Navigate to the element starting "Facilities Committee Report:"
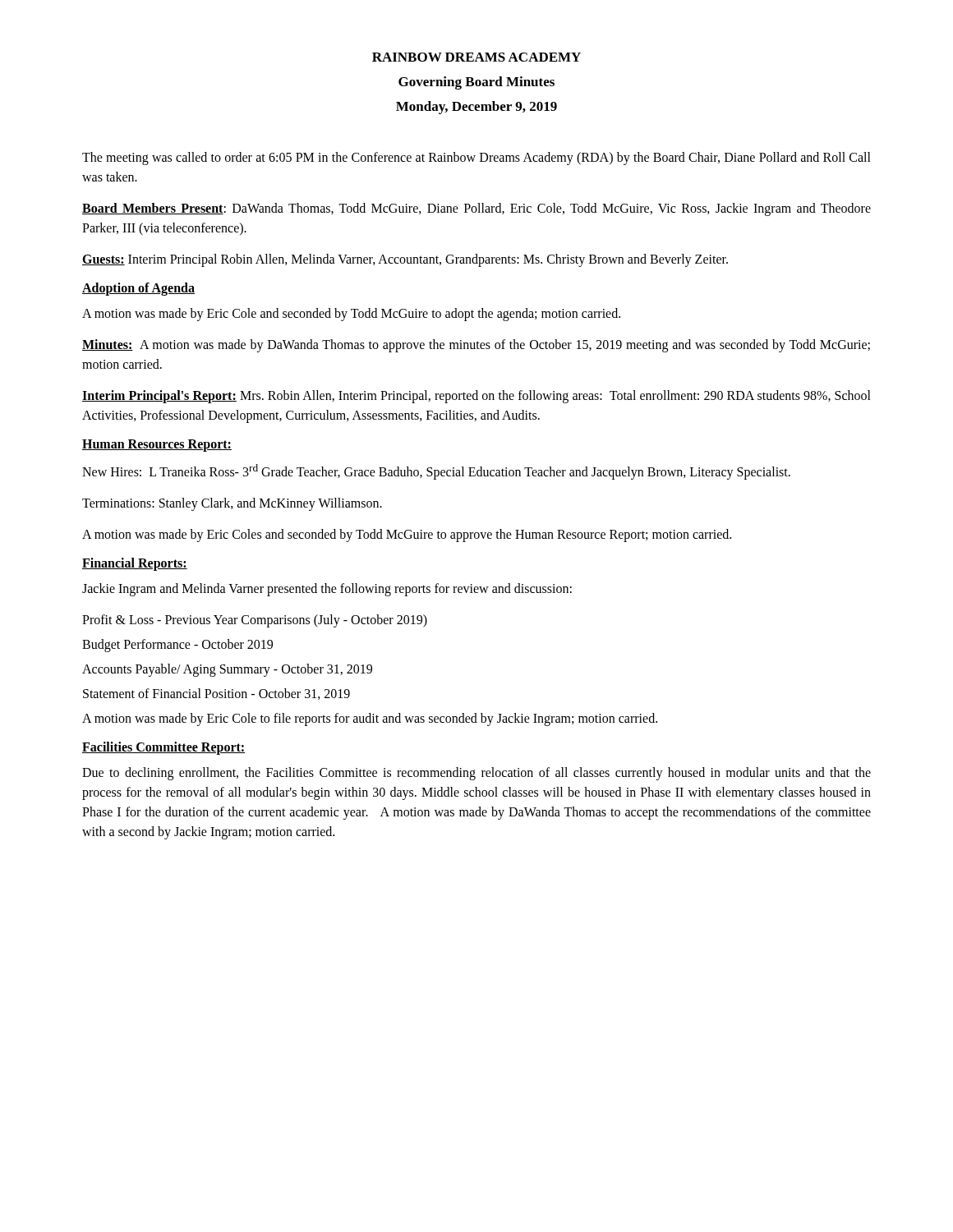 pyautogui.click(x=164, y=747)
